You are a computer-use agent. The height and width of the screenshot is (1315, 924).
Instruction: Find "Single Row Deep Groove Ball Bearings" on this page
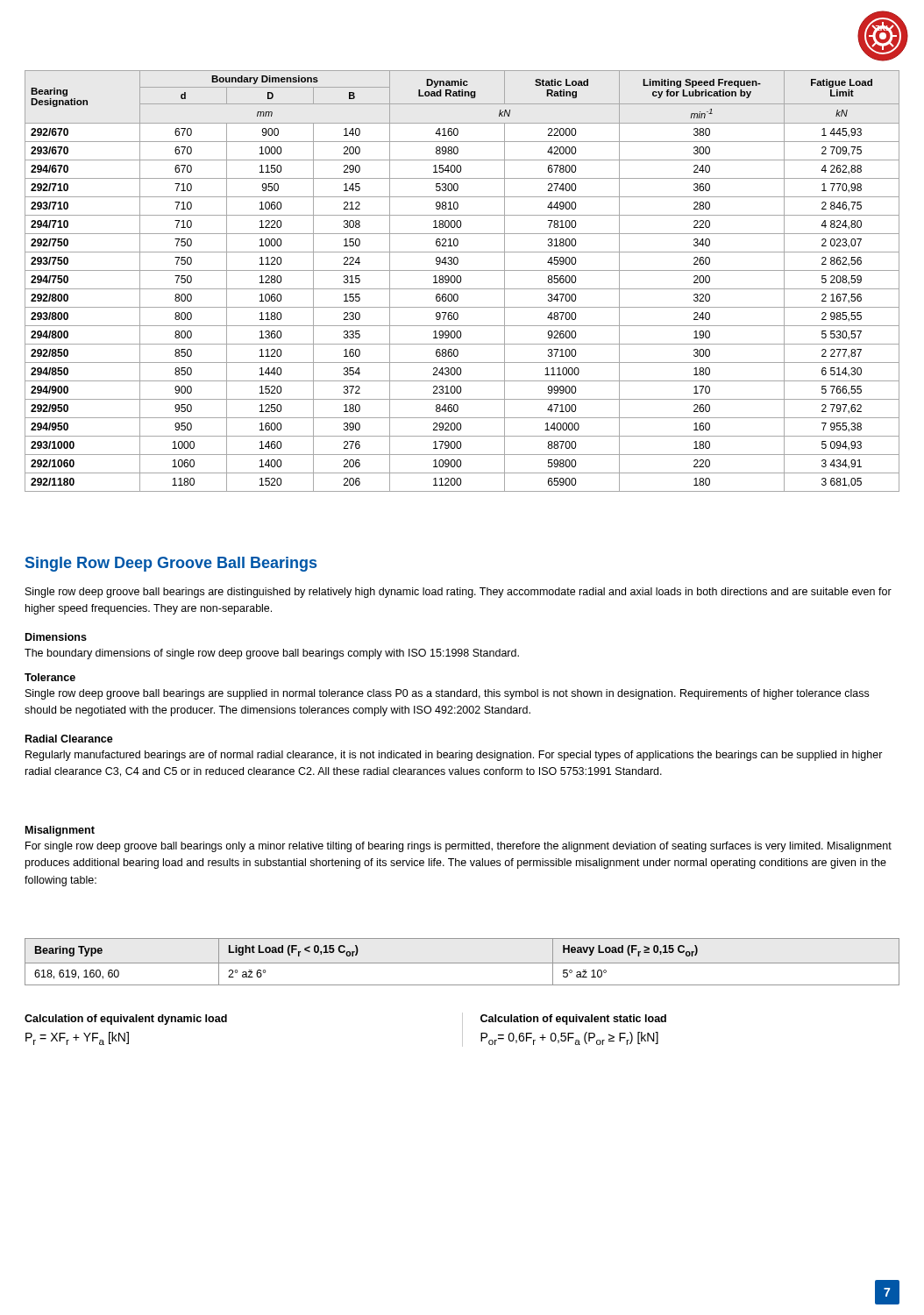pyautogui.click(x=171, y=563)
